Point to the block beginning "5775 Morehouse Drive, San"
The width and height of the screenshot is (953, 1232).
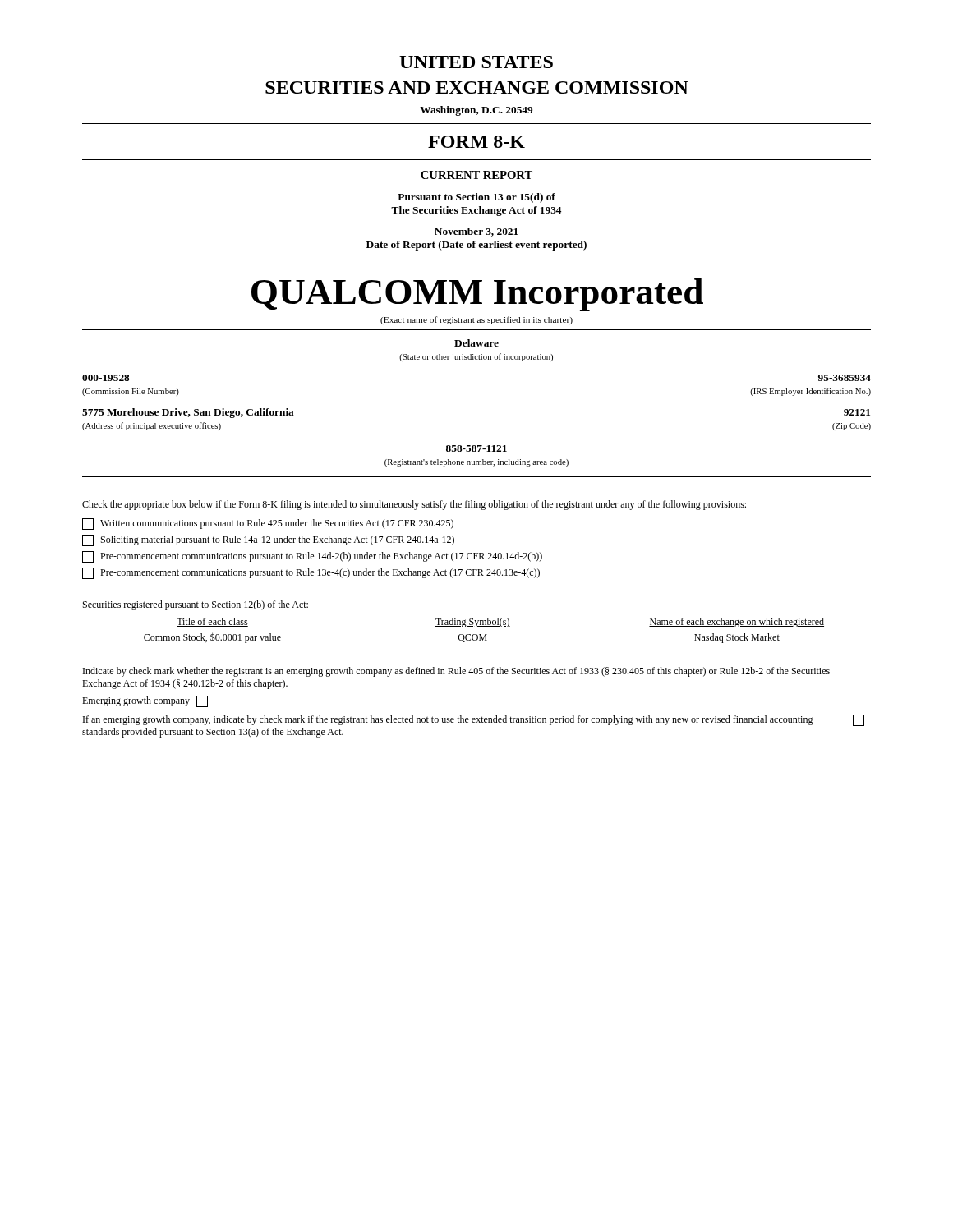point(196,413)
